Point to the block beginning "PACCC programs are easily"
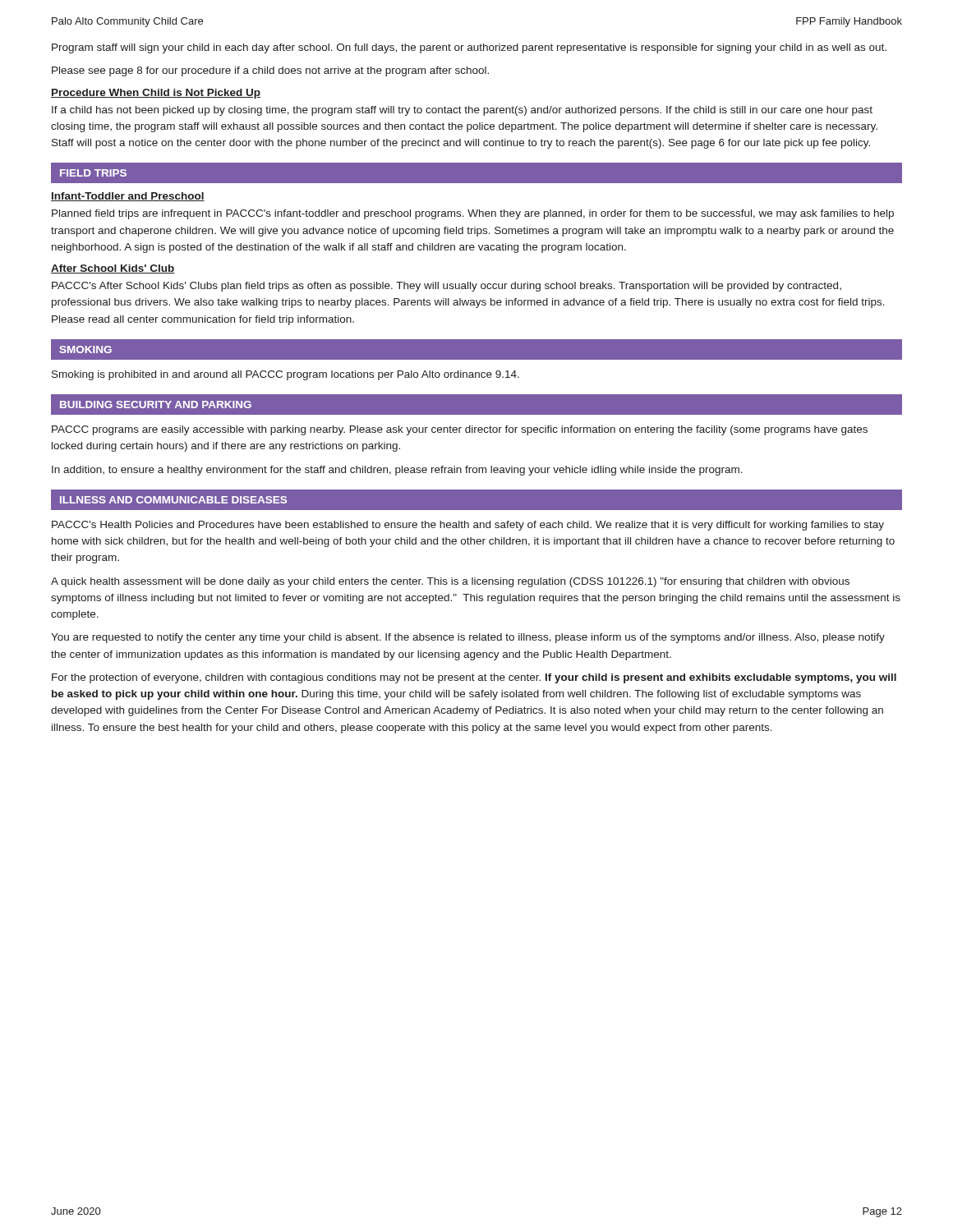The width and height of the screenshot is (953, 1232). coord(476,438)
